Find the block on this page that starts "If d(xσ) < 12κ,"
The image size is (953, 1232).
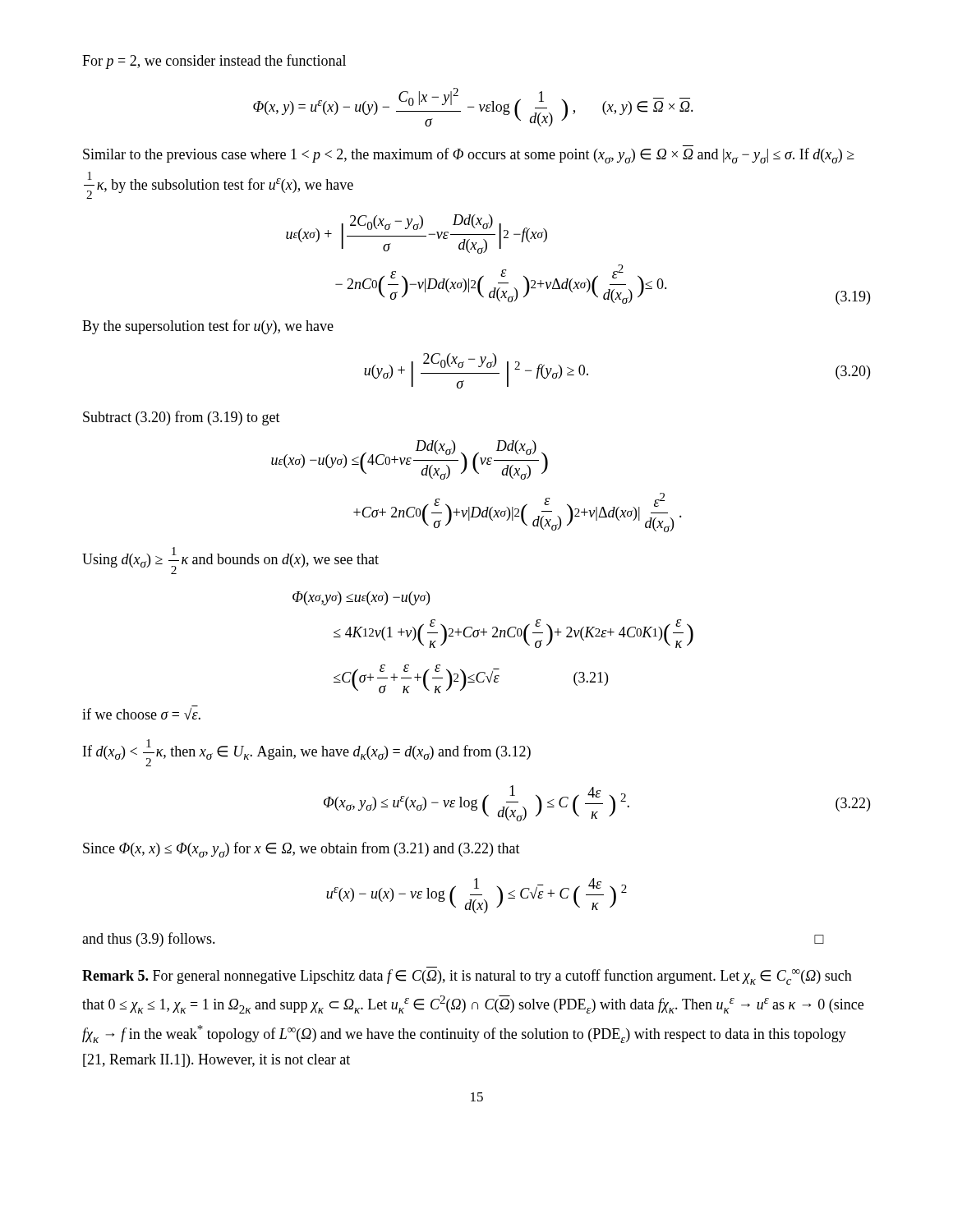(x=307, y=753)
